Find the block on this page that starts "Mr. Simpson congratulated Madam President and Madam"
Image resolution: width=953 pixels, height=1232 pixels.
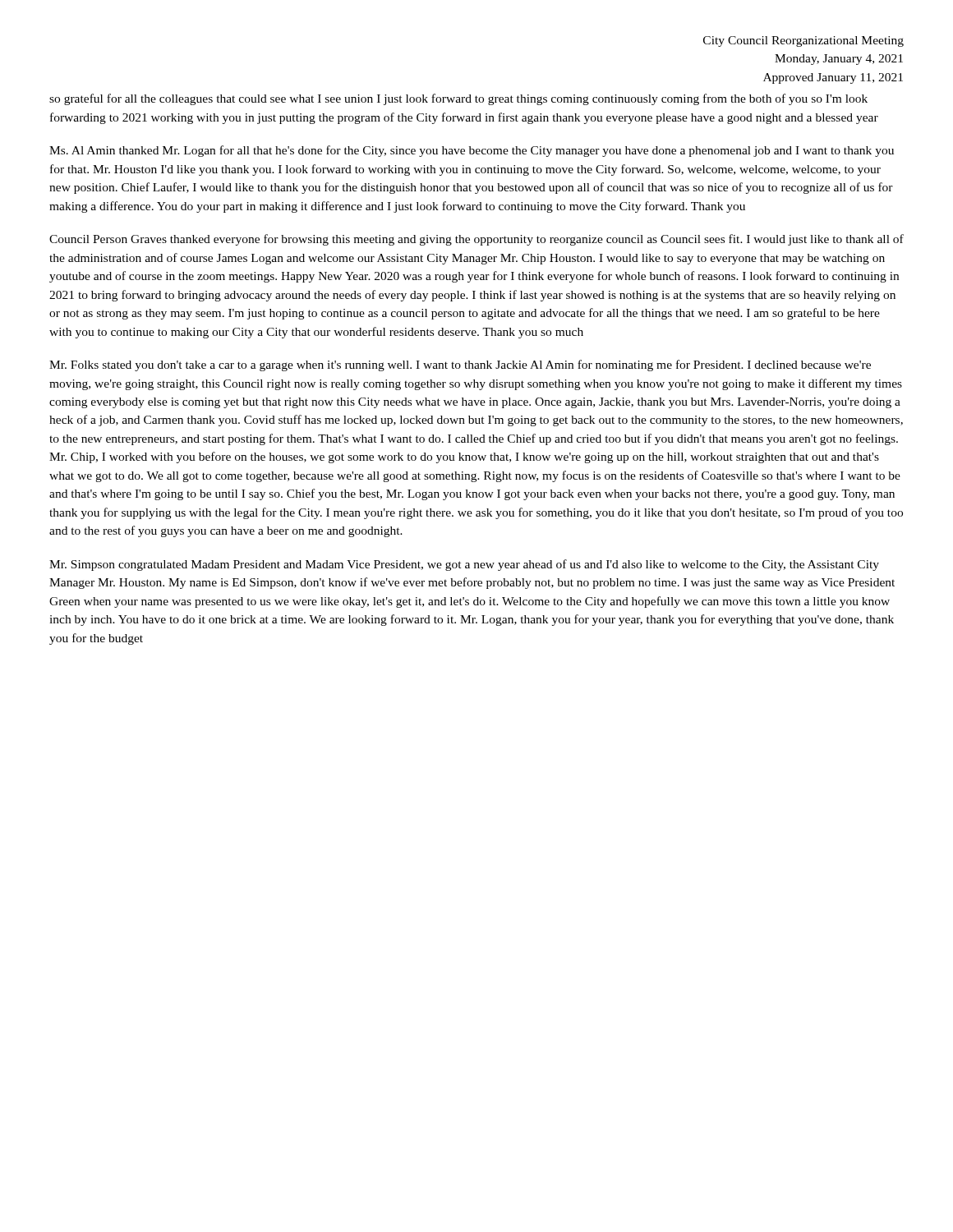point(472,601)
